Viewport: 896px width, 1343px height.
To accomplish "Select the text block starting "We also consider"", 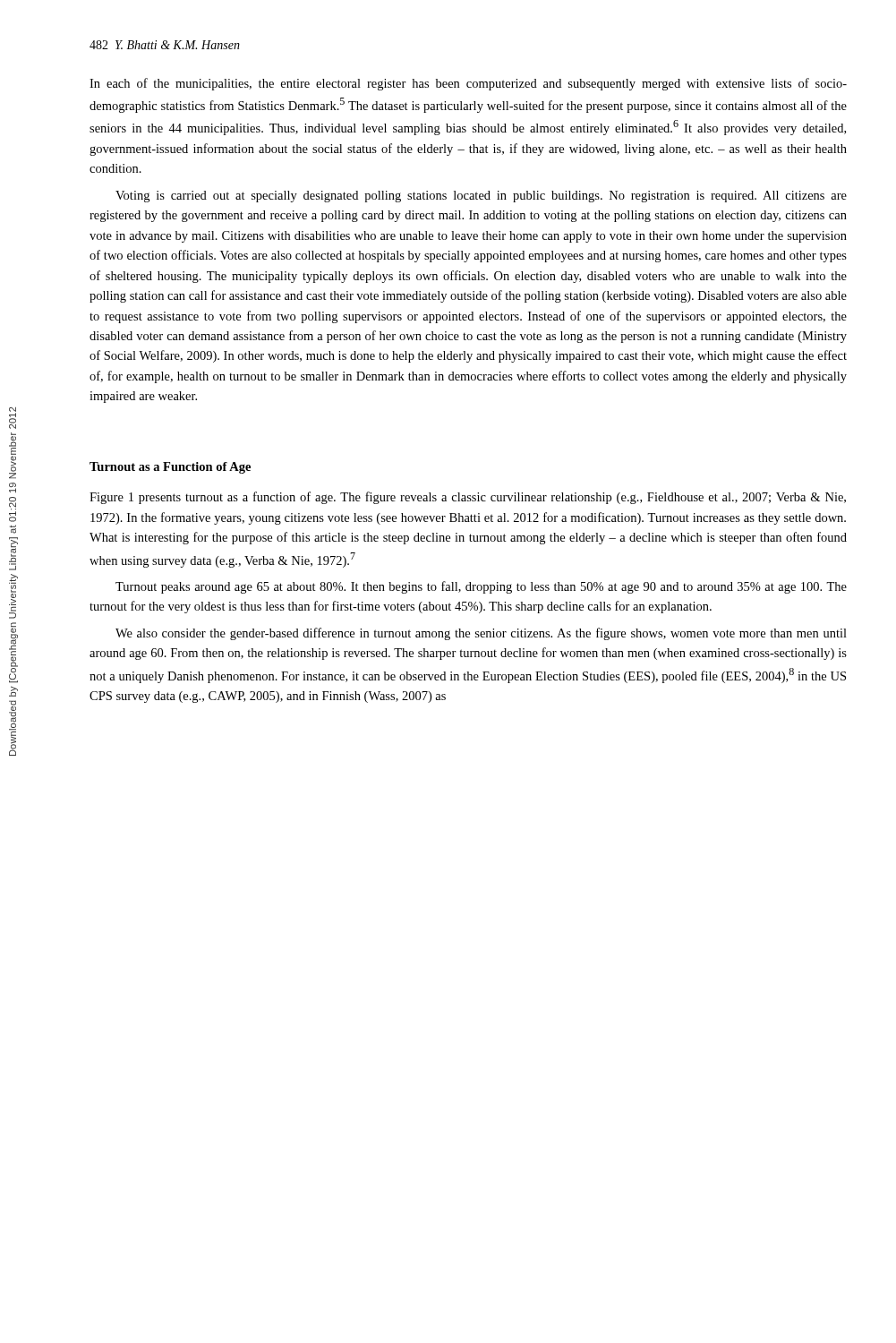I will pos(468,664).
